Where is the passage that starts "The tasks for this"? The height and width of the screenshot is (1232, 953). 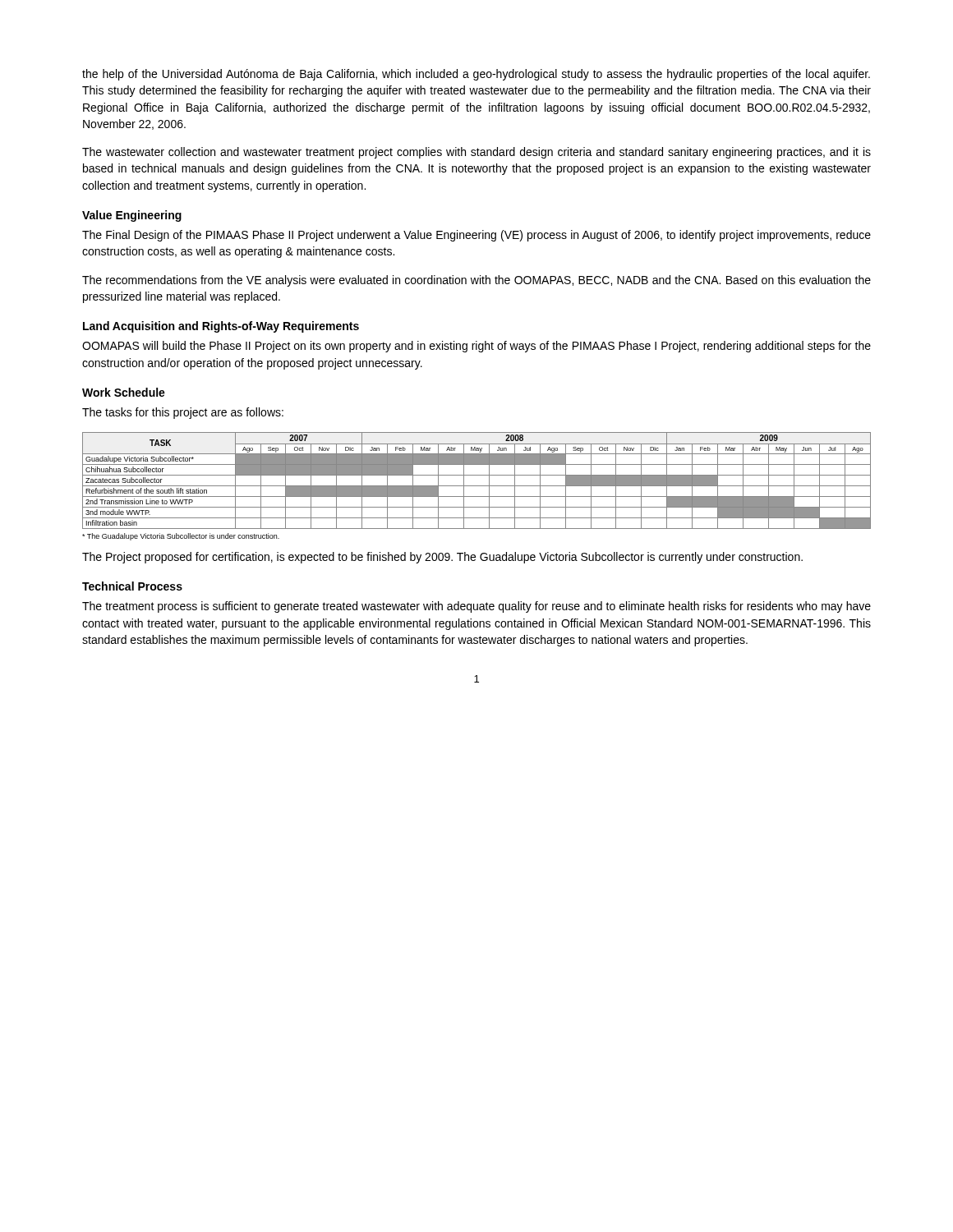(183, 412)
